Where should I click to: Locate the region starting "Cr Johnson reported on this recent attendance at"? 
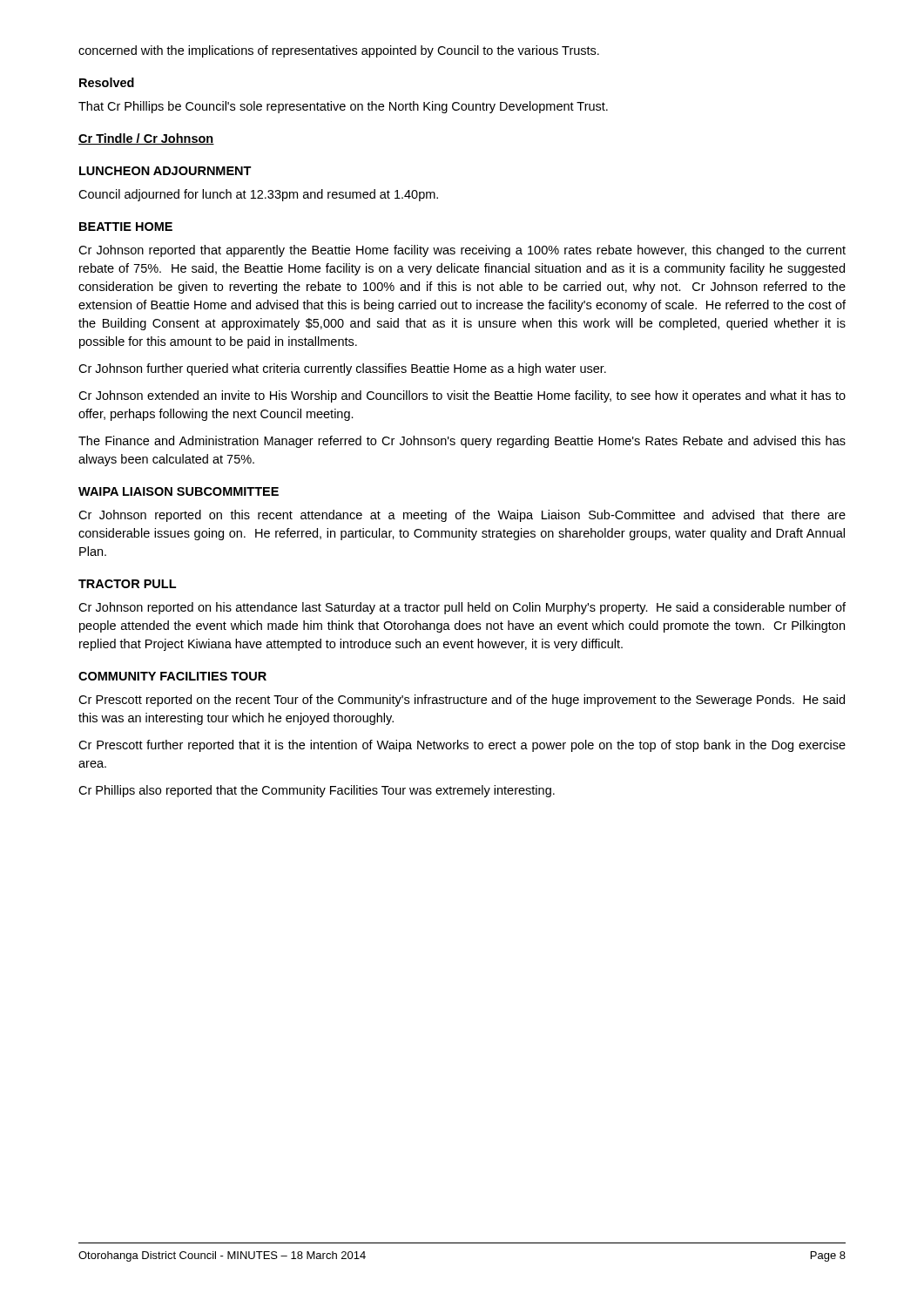462,534
